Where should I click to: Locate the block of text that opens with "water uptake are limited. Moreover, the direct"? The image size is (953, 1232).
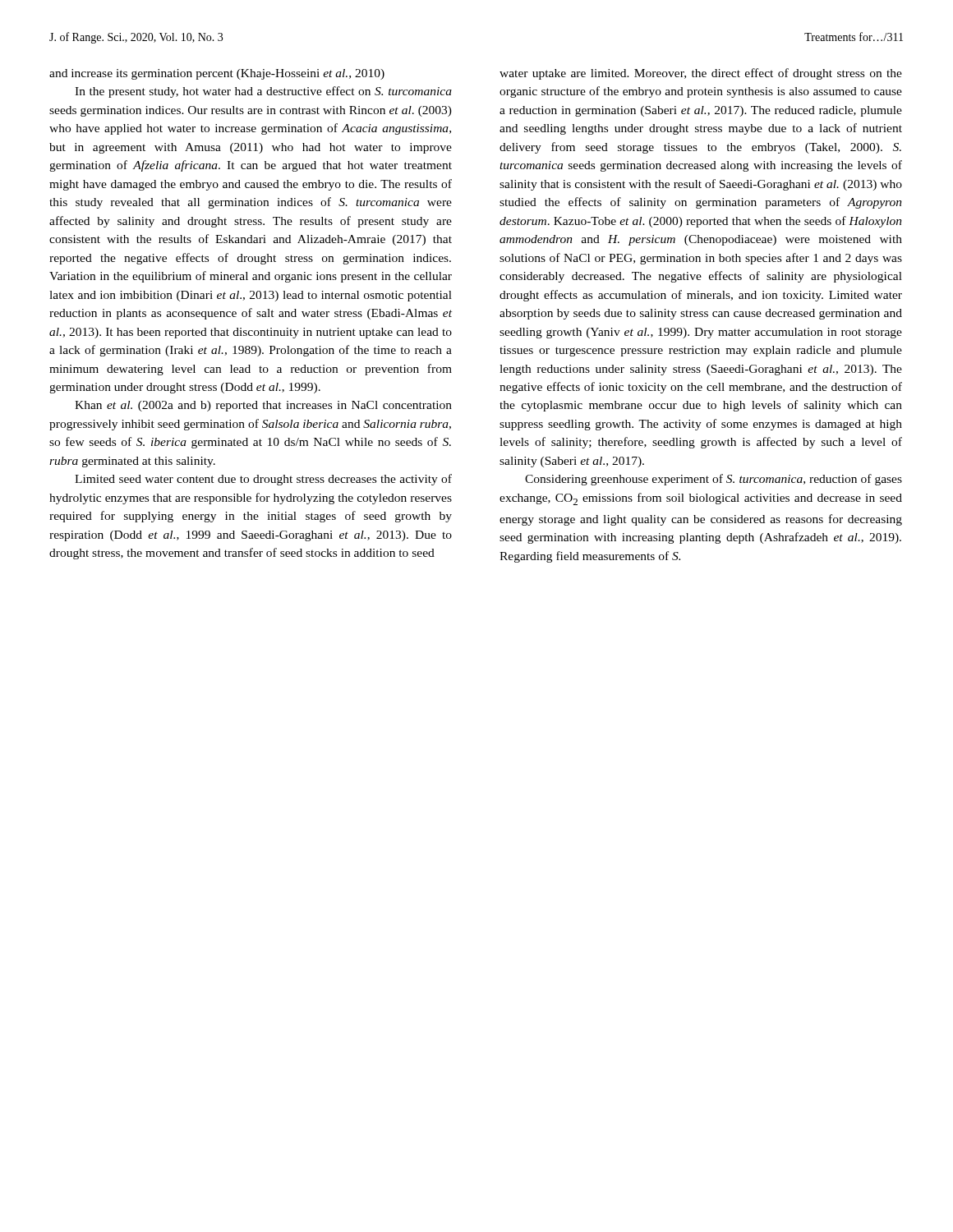click(x=701, y=315)
